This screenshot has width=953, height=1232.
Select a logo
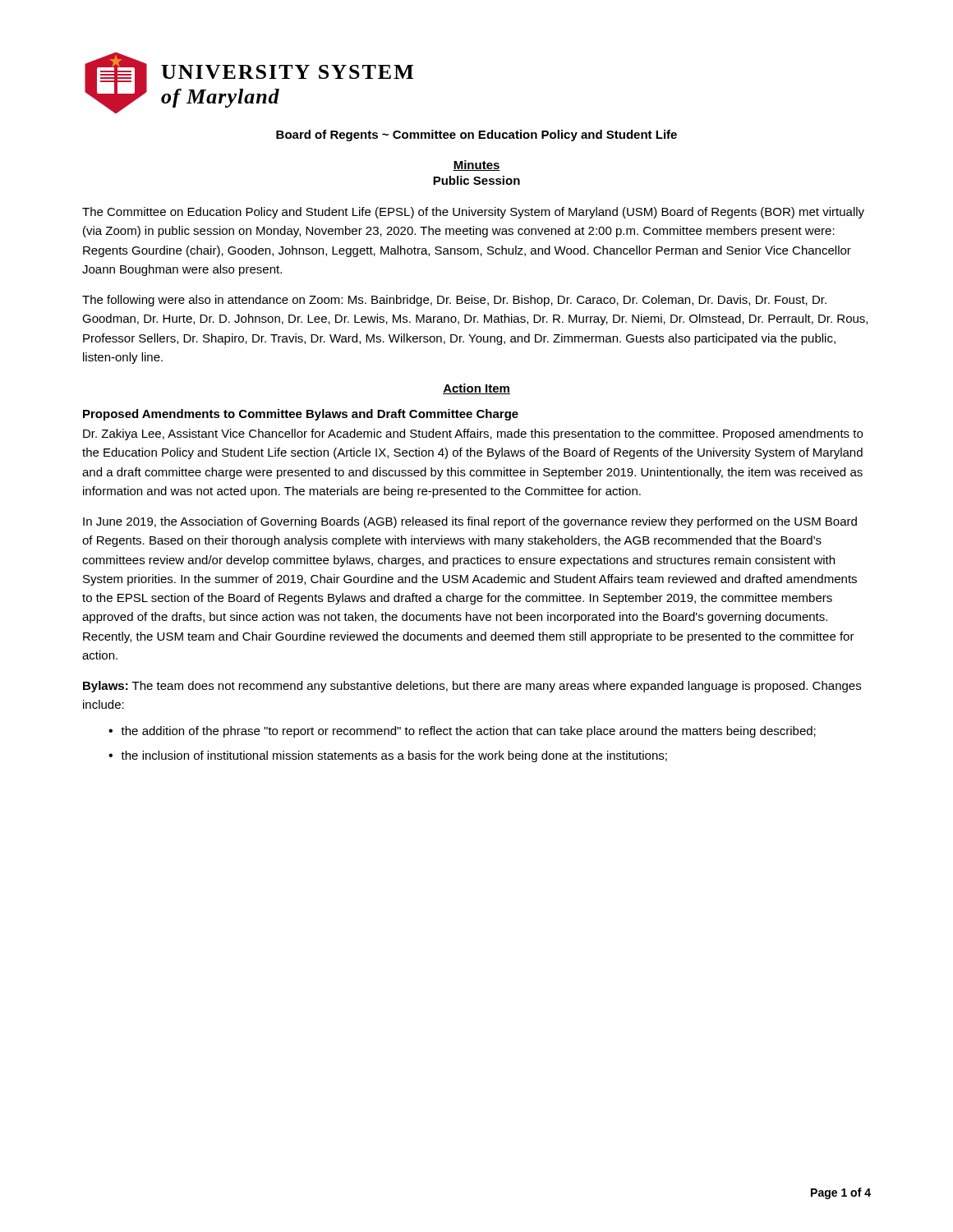pos(476,84)
